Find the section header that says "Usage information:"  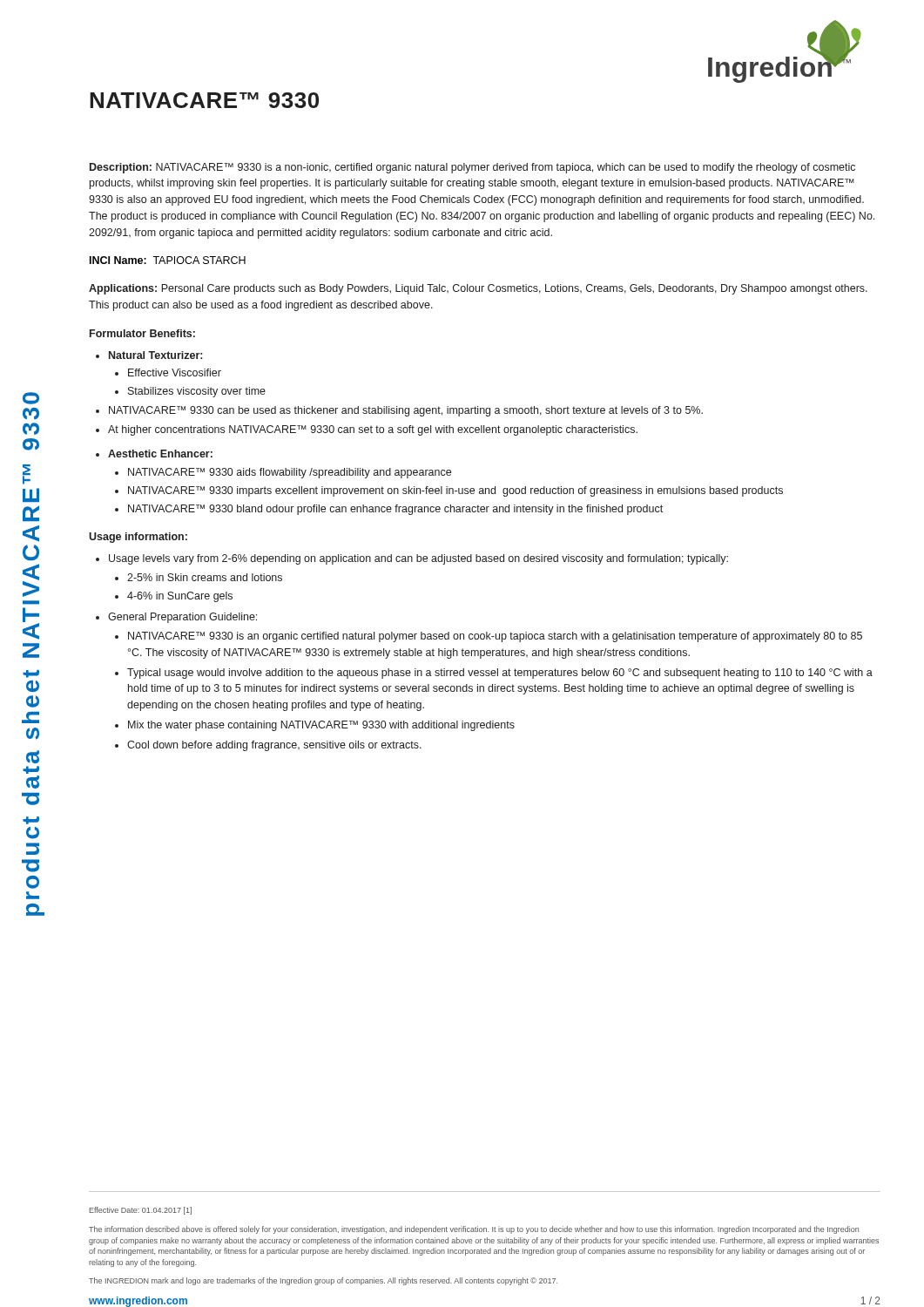tap(138, 538)
